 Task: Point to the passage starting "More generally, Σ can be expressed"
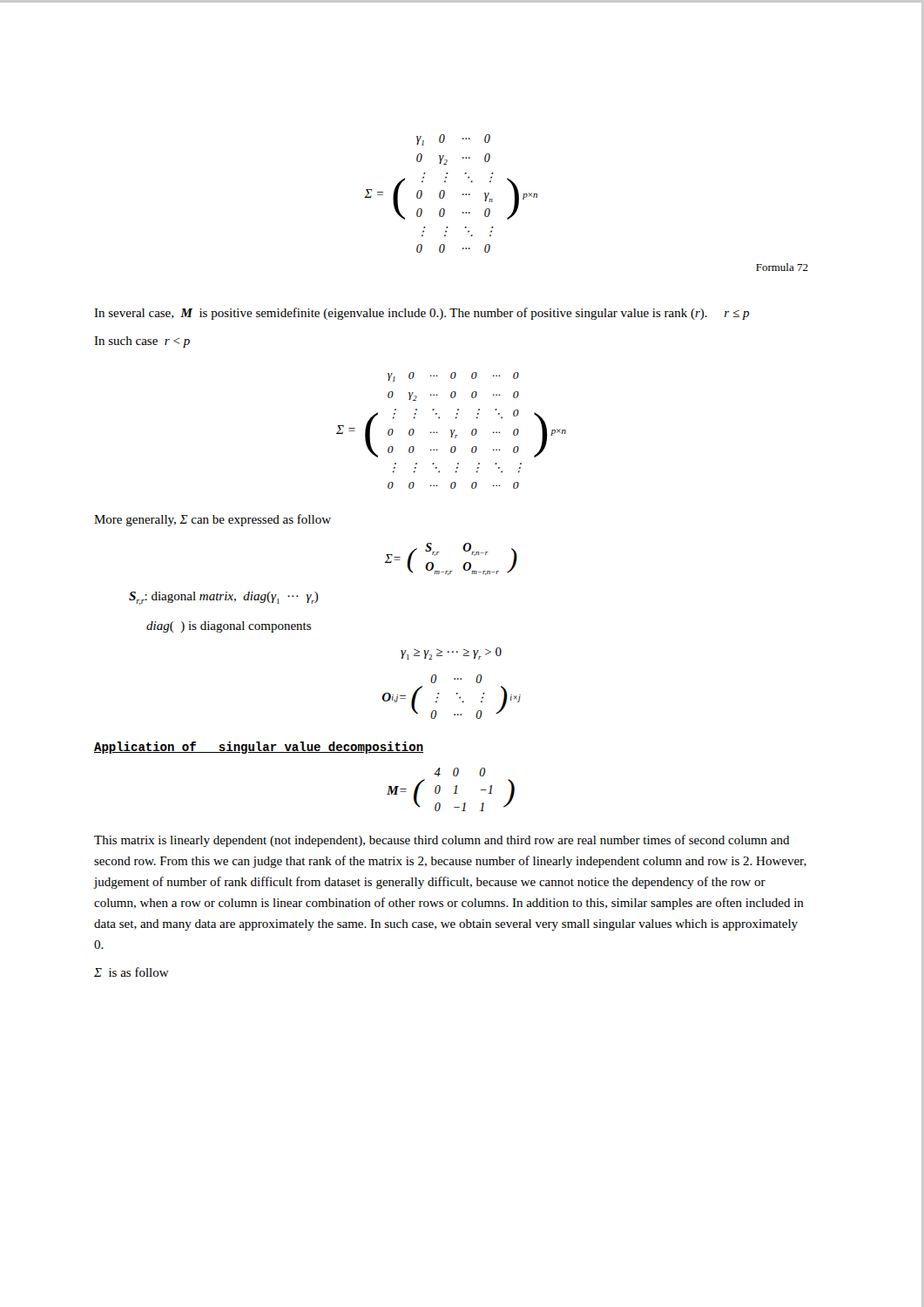pyautogui.click(x=213, y=520)
